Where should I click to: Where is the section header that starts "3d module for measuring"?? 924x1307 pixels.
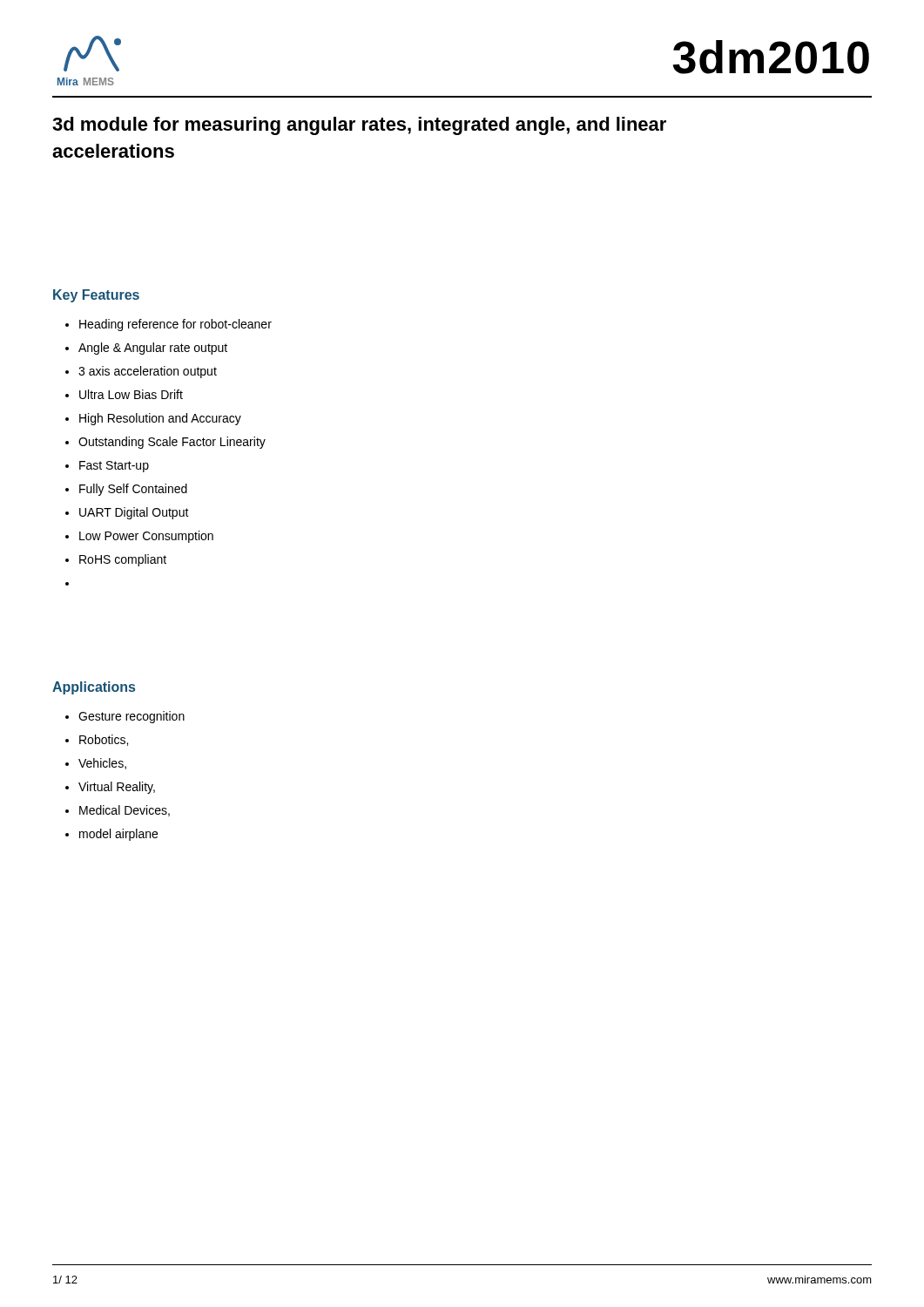point(359,138)
